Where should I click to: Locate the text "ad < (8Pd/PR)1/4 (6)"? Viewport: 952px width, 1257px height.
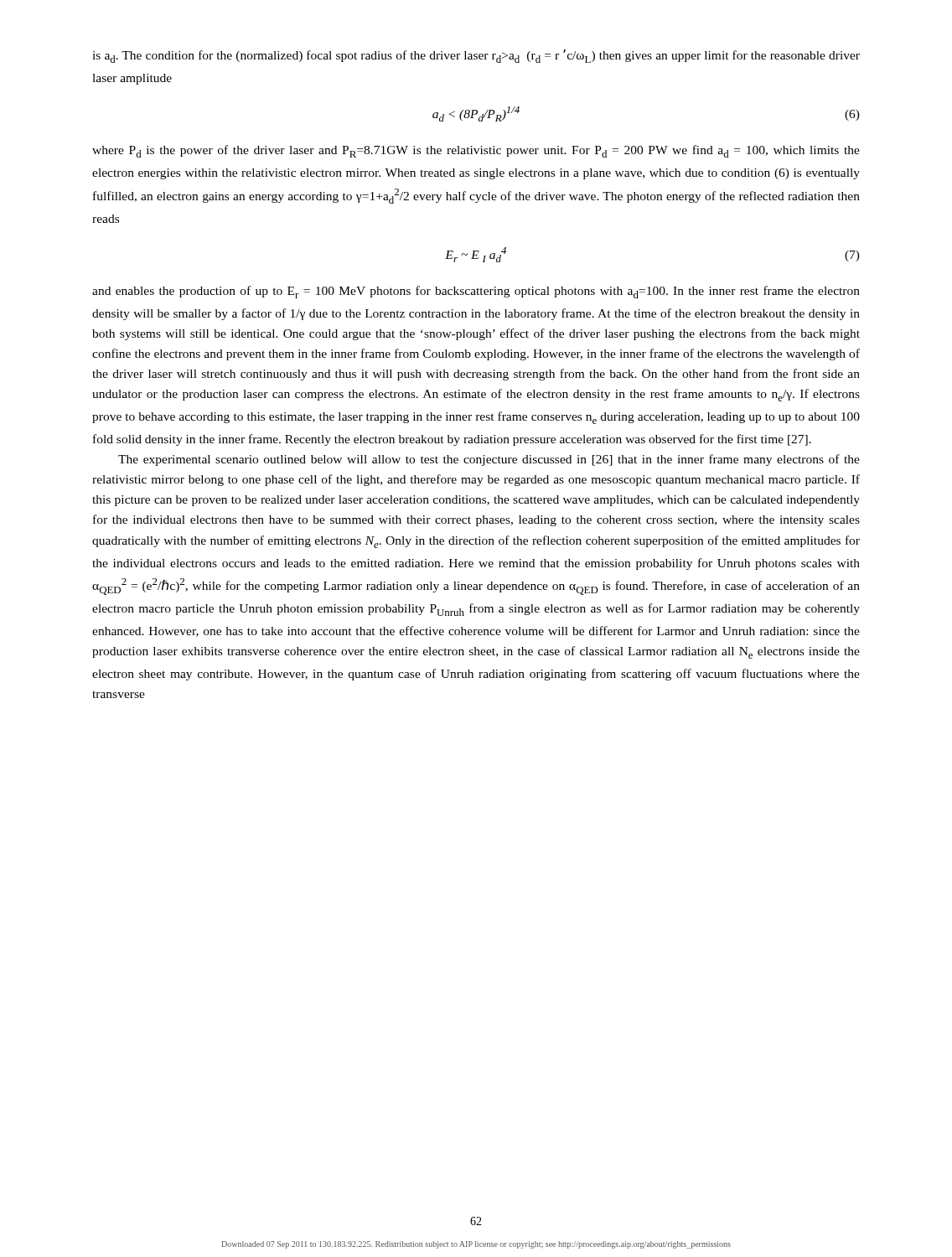coord(468,114)
